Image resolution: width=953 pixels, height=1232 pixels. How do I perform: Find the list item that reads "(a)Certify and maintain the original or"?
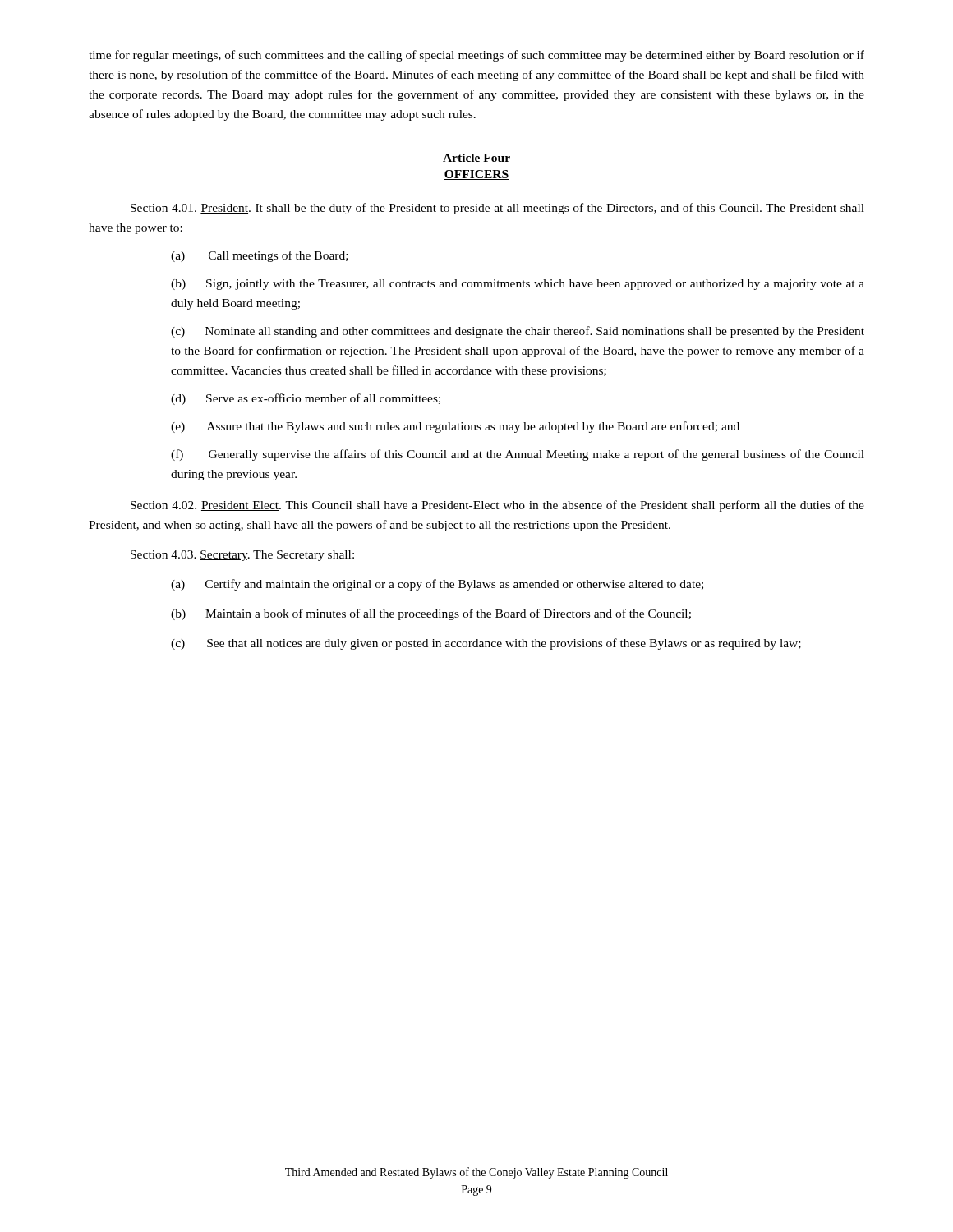[438, 584]
